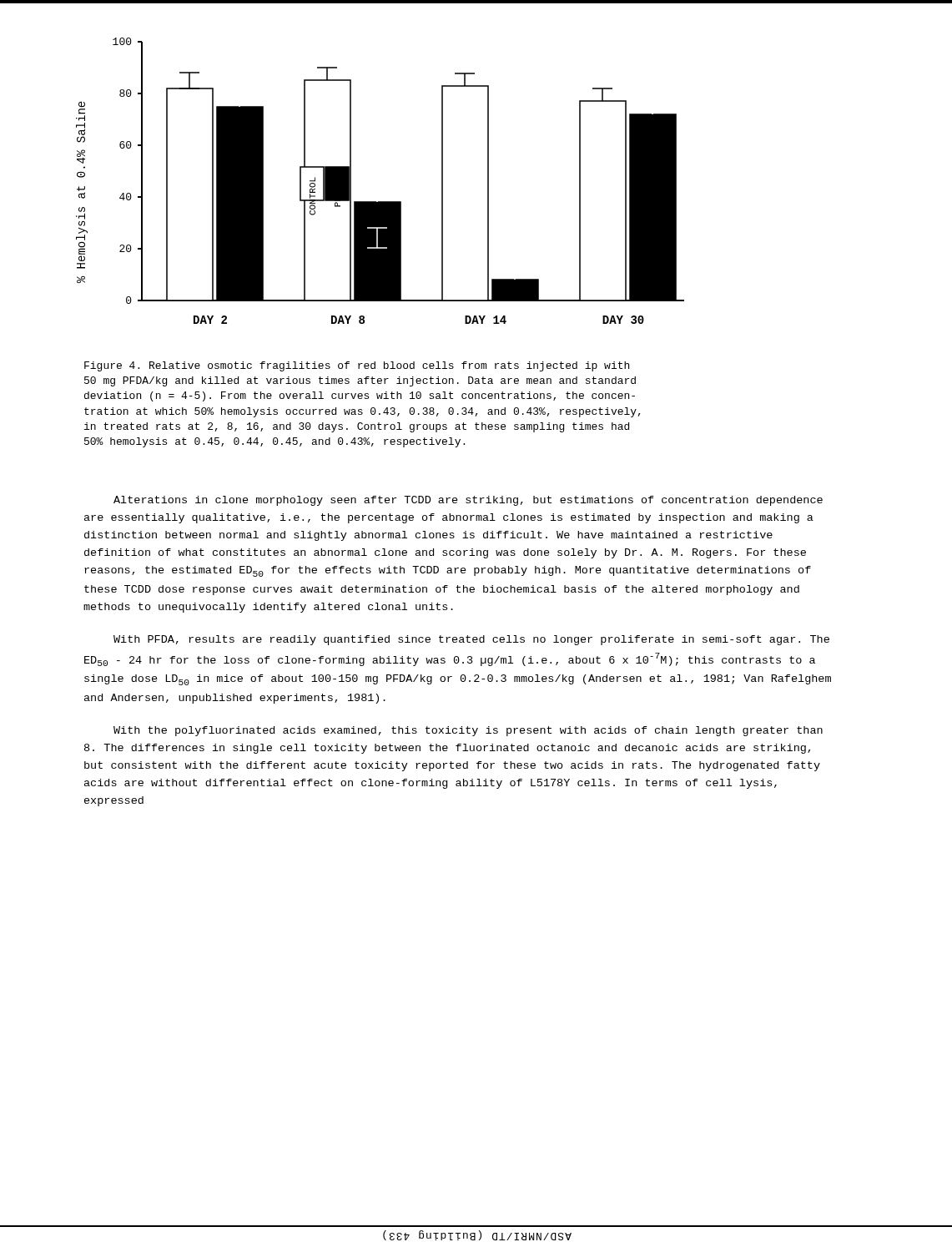952x1252 pixels.
Task: Select the grouped bar chart
Action: pos(392,192)
